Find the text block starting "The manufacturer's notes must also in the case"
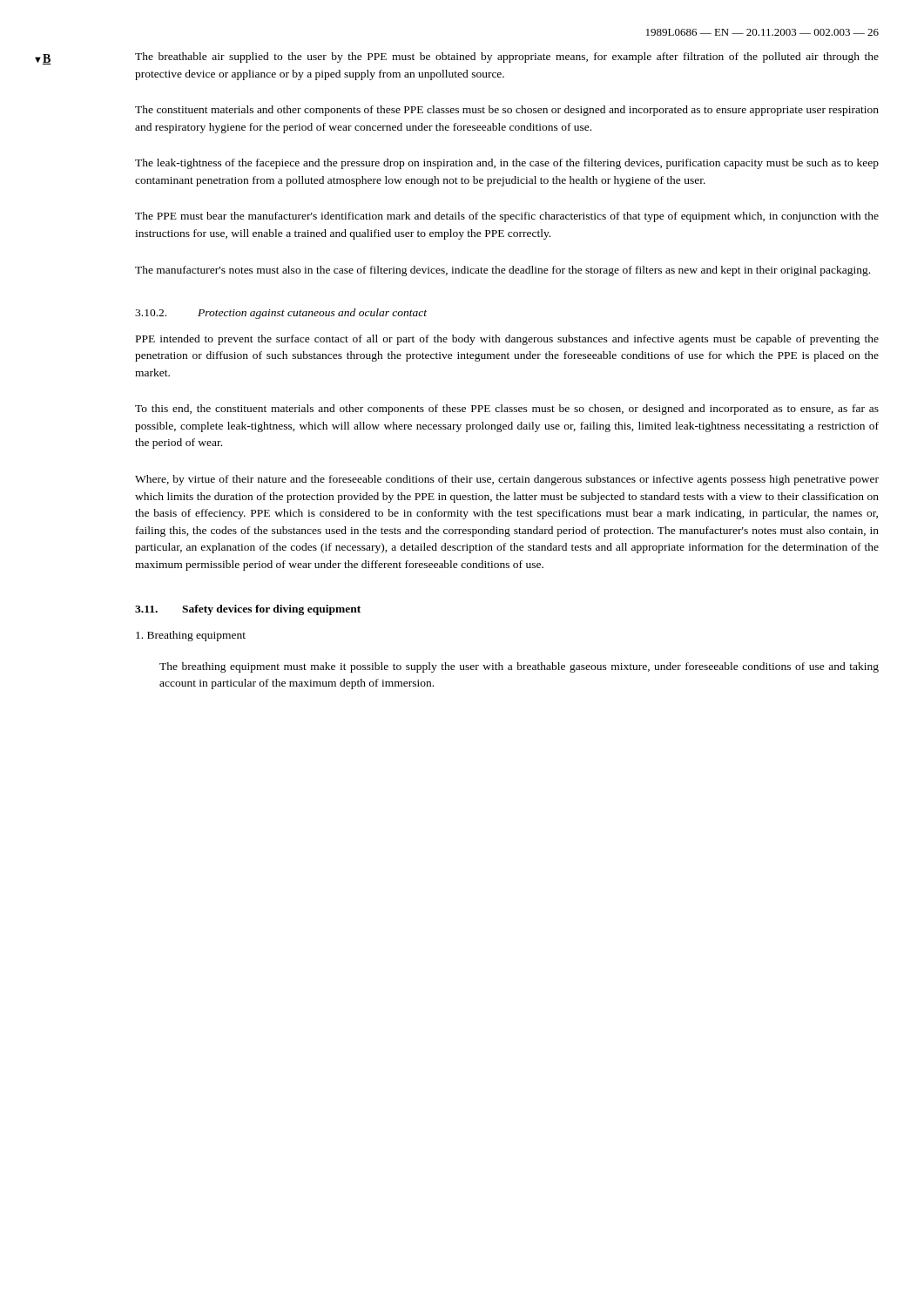 pos(503,269)
